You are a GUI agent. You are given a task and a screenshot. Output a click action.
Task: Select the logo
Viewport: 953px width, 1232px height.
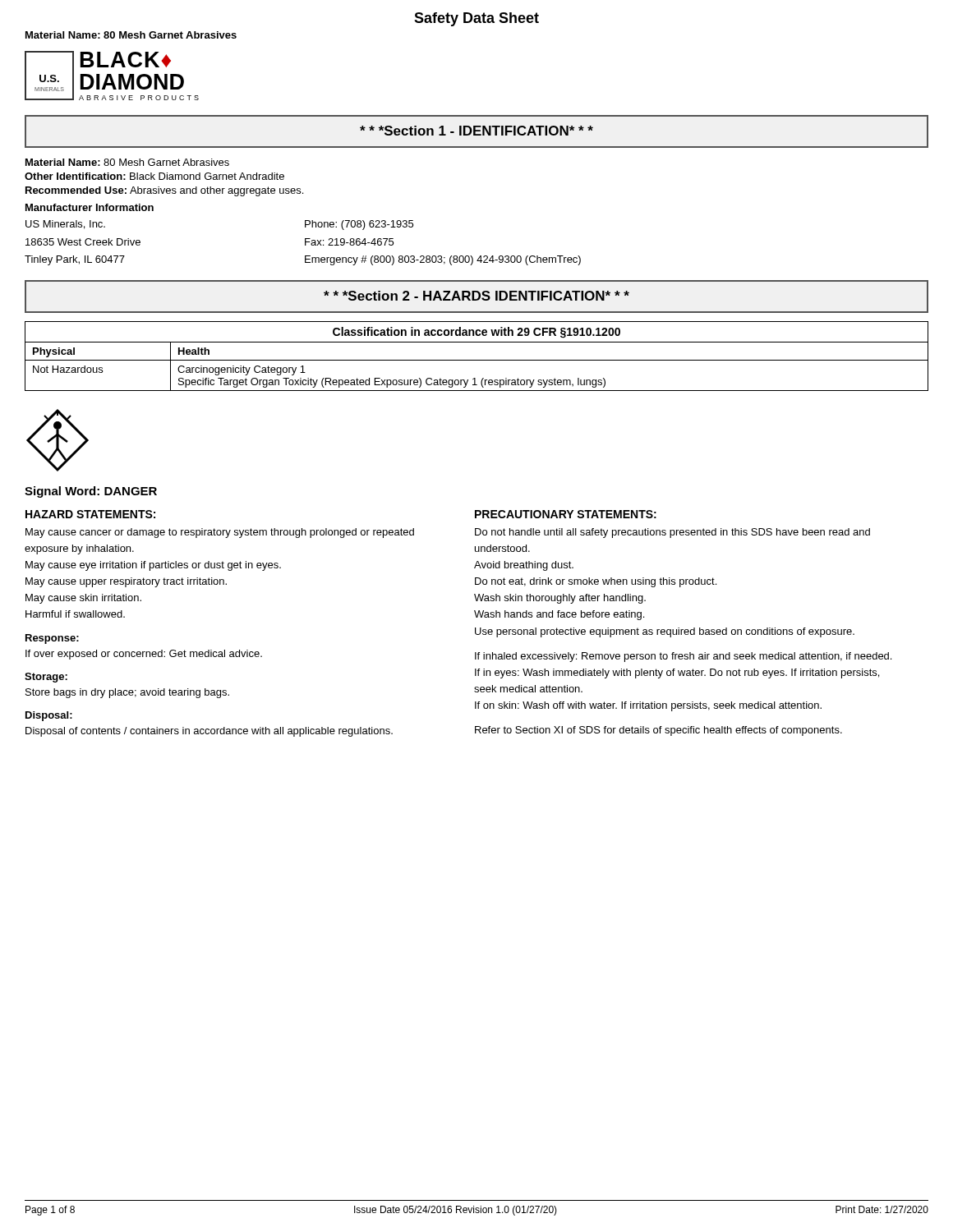tap(113, 76)
